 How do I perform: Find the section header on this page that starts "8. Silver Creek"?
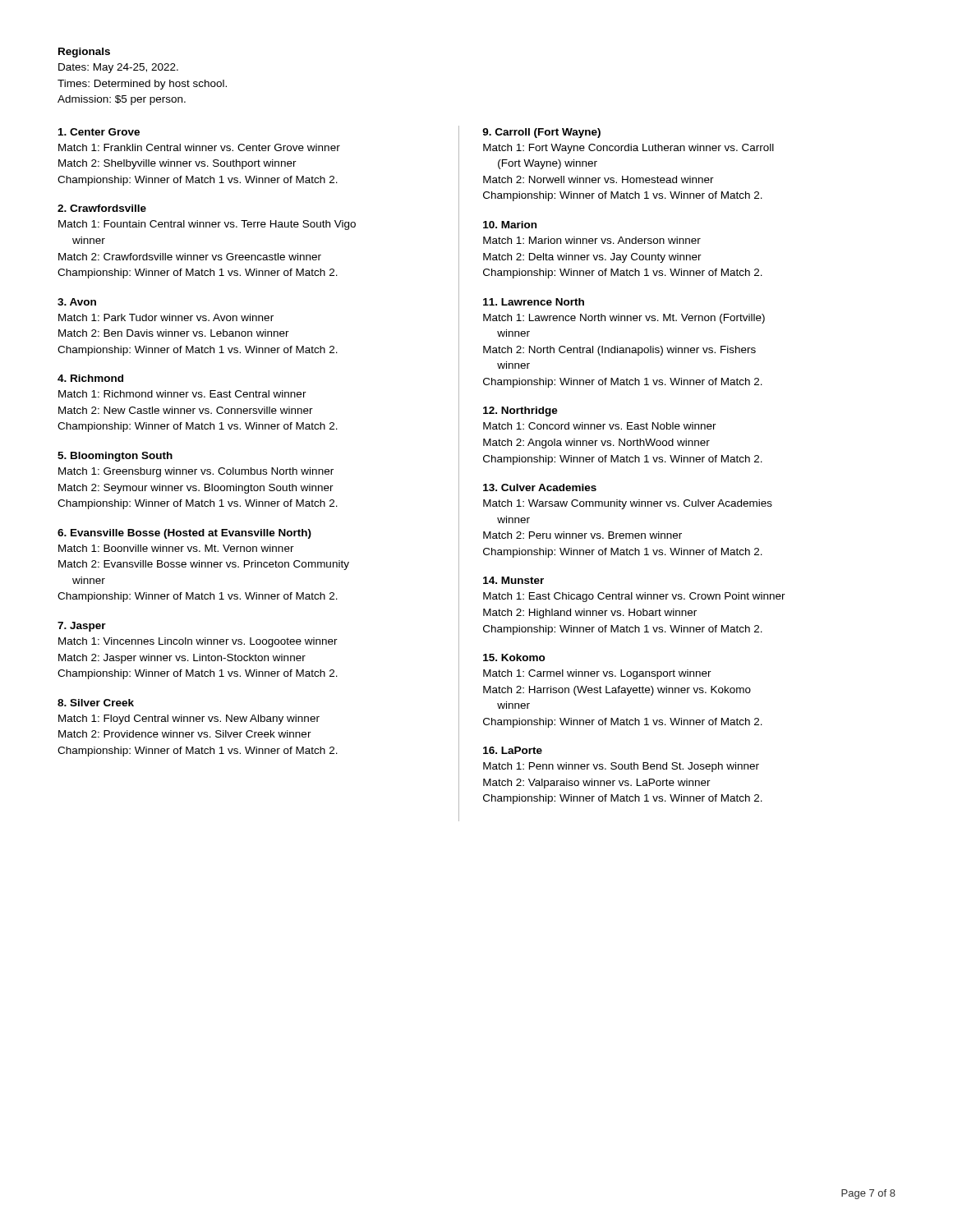click(248, 727)
